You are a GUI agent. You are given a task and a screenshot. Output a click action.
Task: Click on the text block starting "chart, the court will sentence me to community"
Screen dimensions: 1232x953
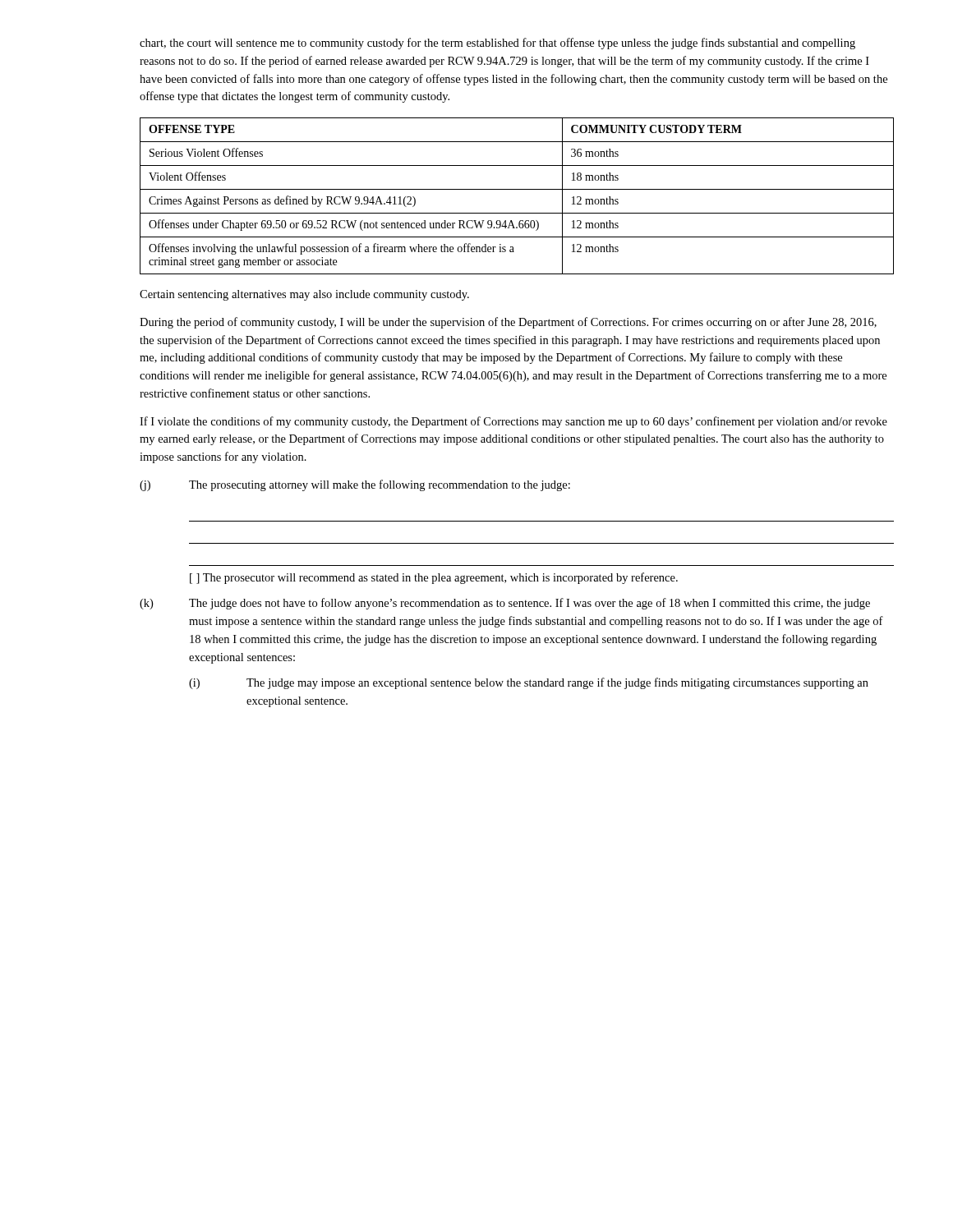pos(514,69)
